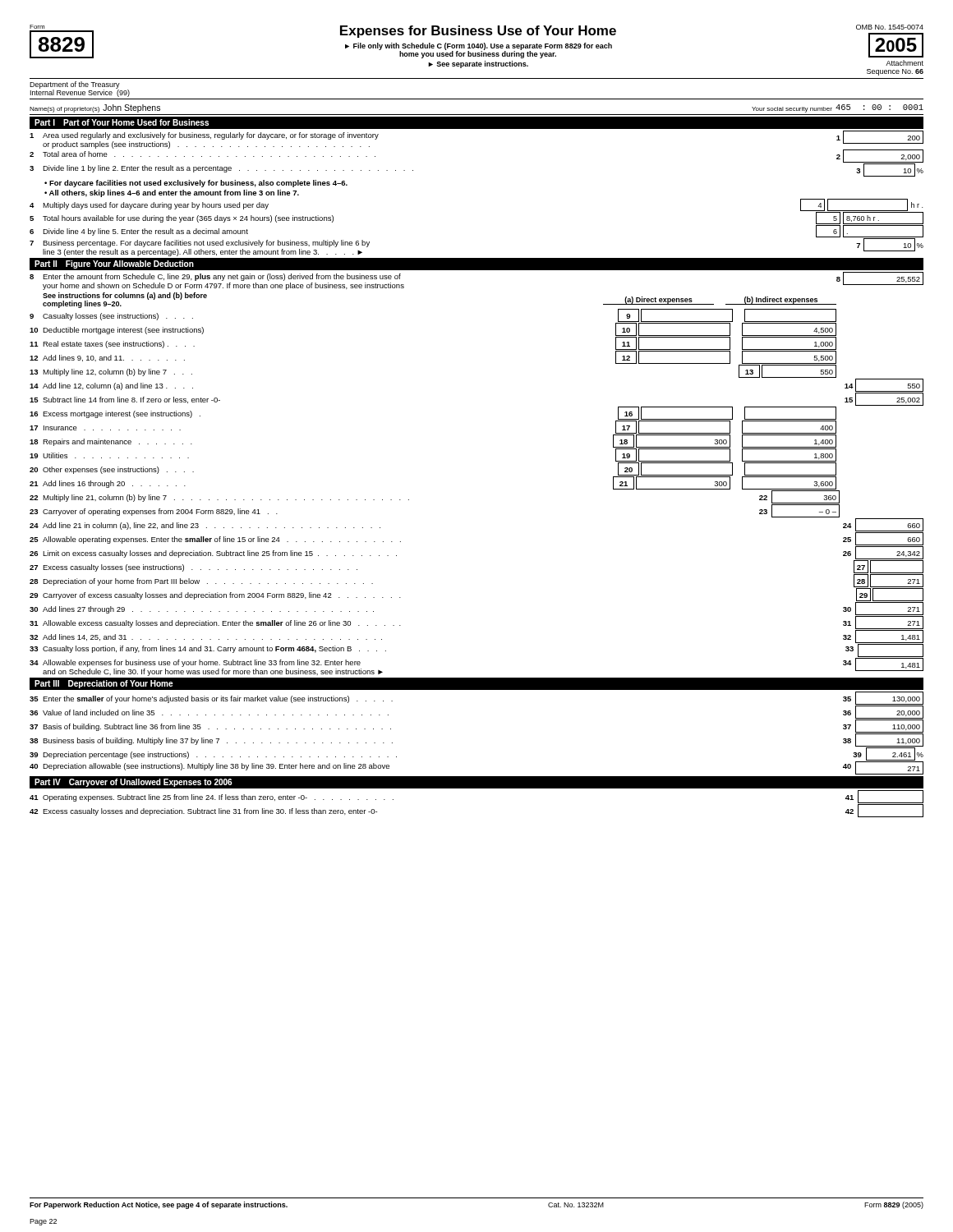Screen dimensions: 1232x953
Task: Navigate to the text block starting "16 Excess mortgage interest"
Action: 106,413
